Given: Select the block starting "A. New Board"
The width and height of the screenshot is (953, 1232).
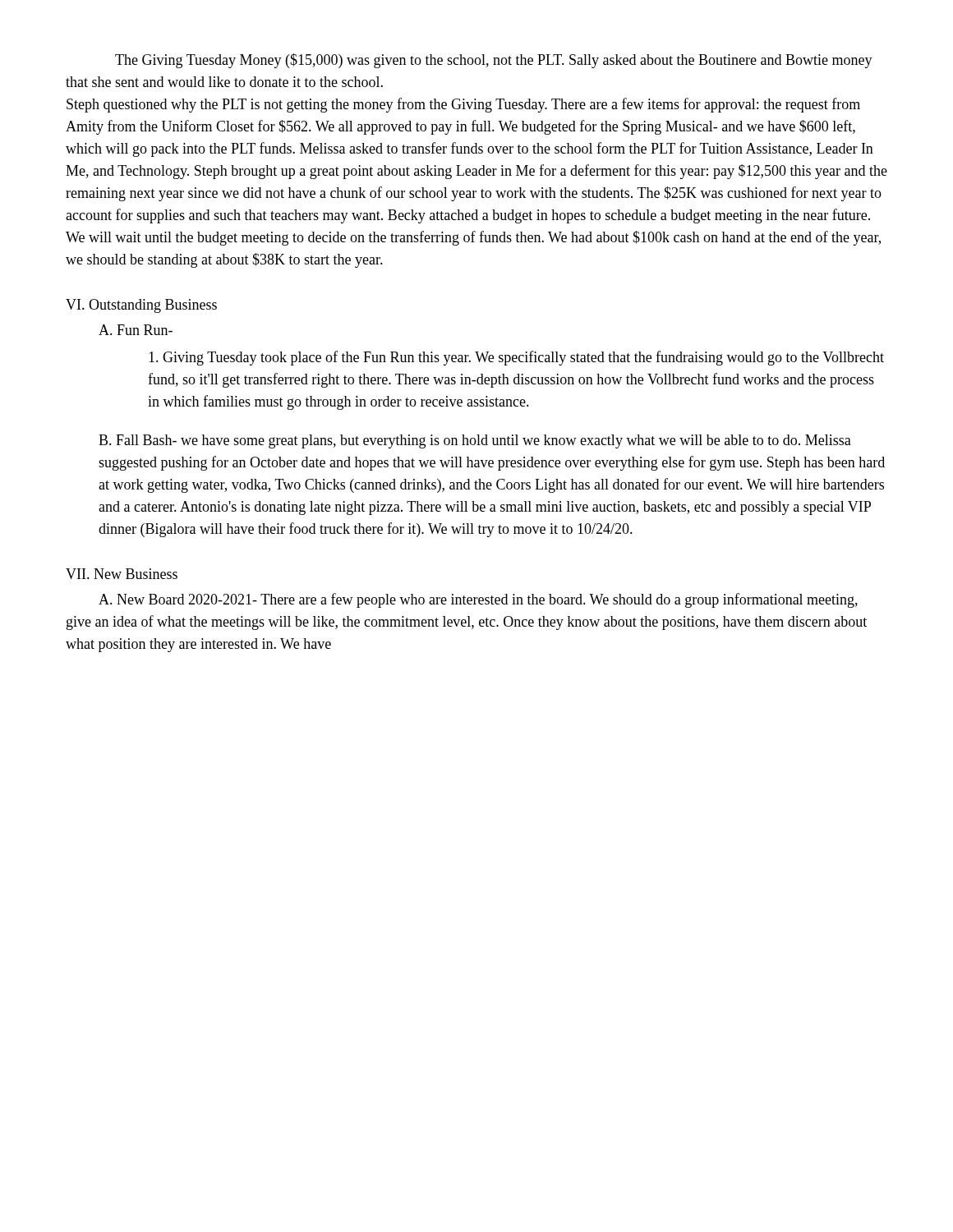Looking at the screenshot, I should (476, 622).
